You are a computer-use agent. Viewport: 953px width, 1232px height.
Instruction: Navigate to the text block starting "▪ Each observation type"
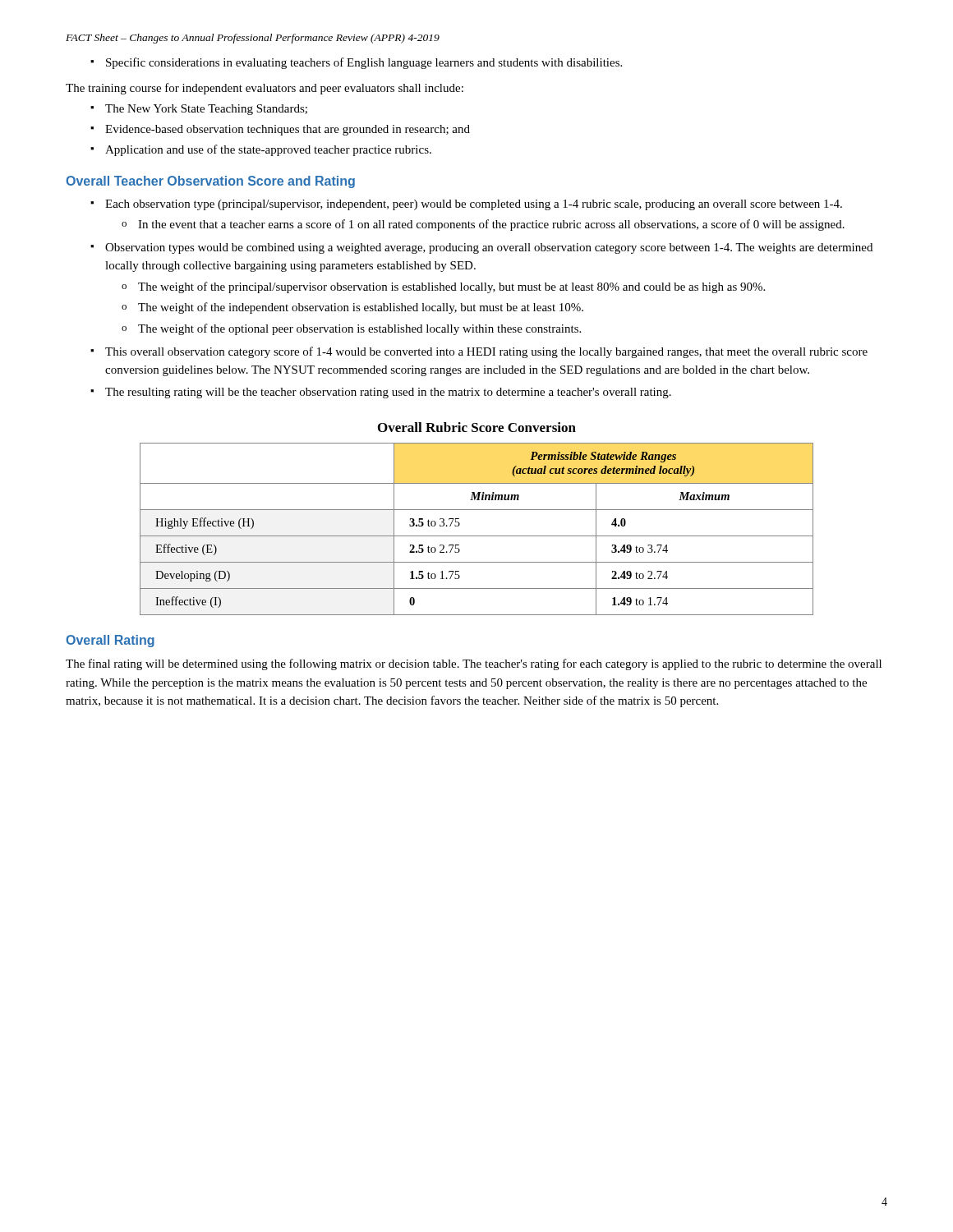coord(489,215)
